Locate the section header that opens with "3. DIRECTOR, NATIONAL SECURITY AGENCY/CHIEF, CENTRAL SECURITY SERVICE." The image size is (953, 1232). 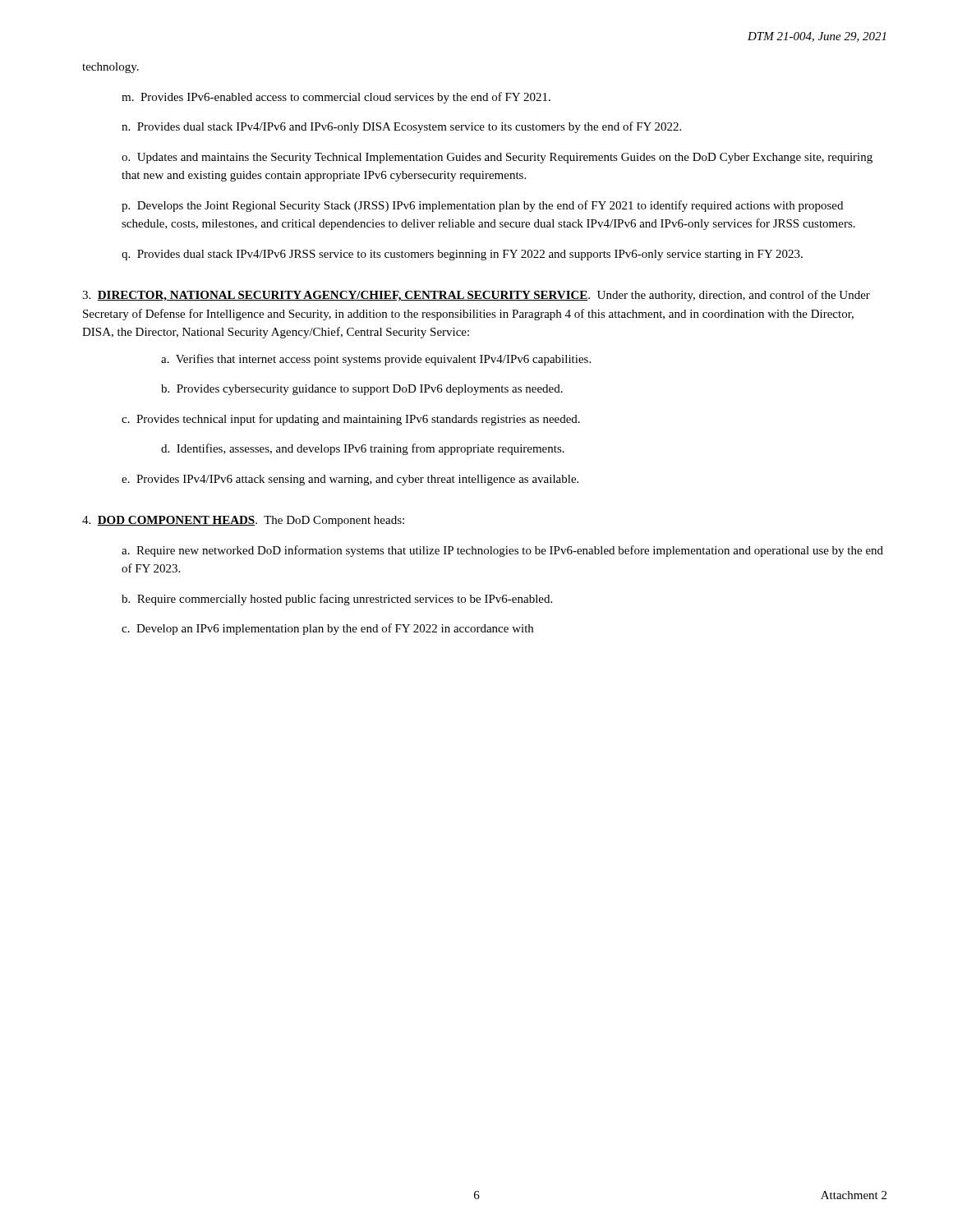tap(485, 314)
